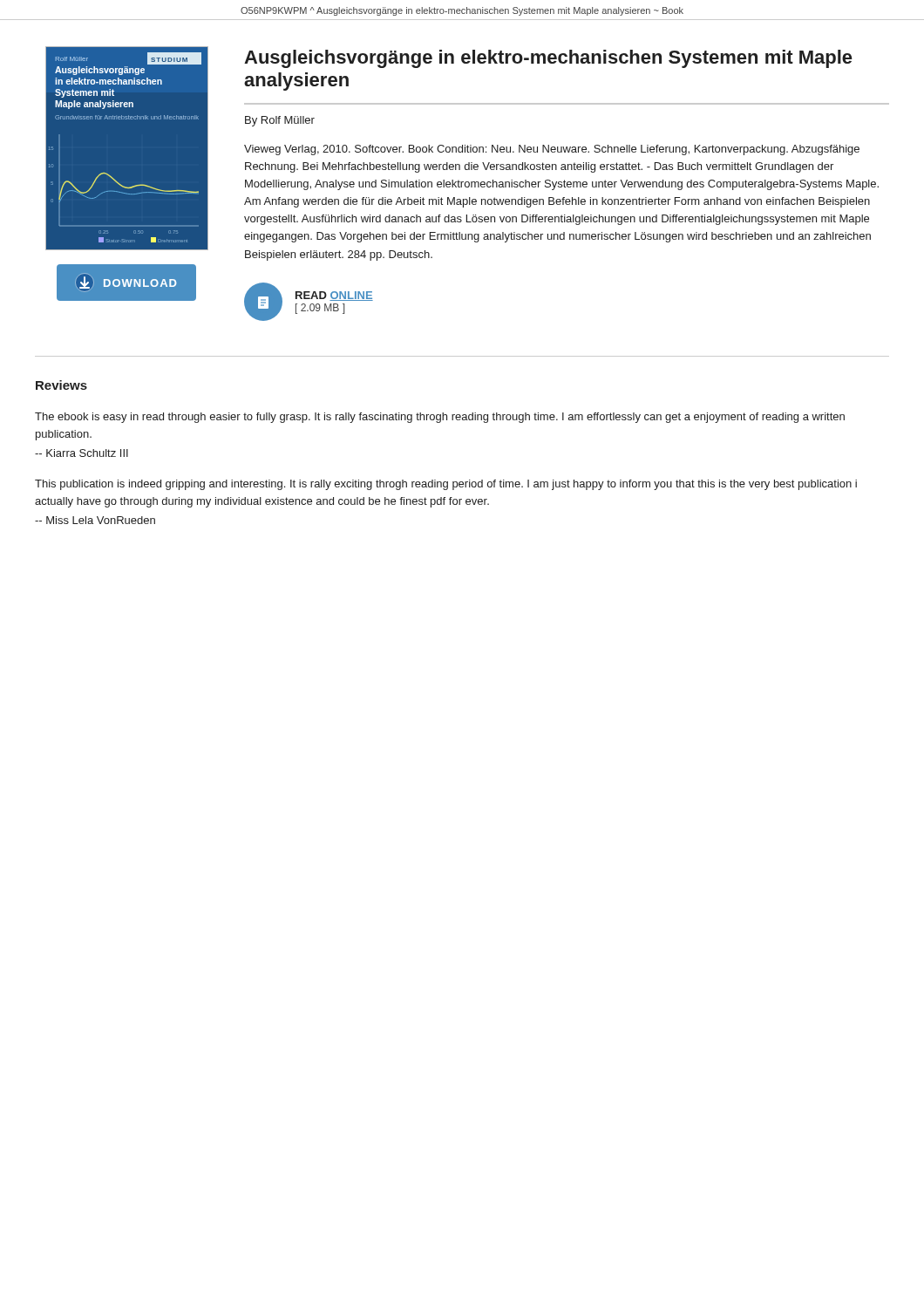Image resolution: width=924 pixels, height=1308 pixels.
Task: Point to the element starting "By Rolf Müller"
Action: point(279,120)
